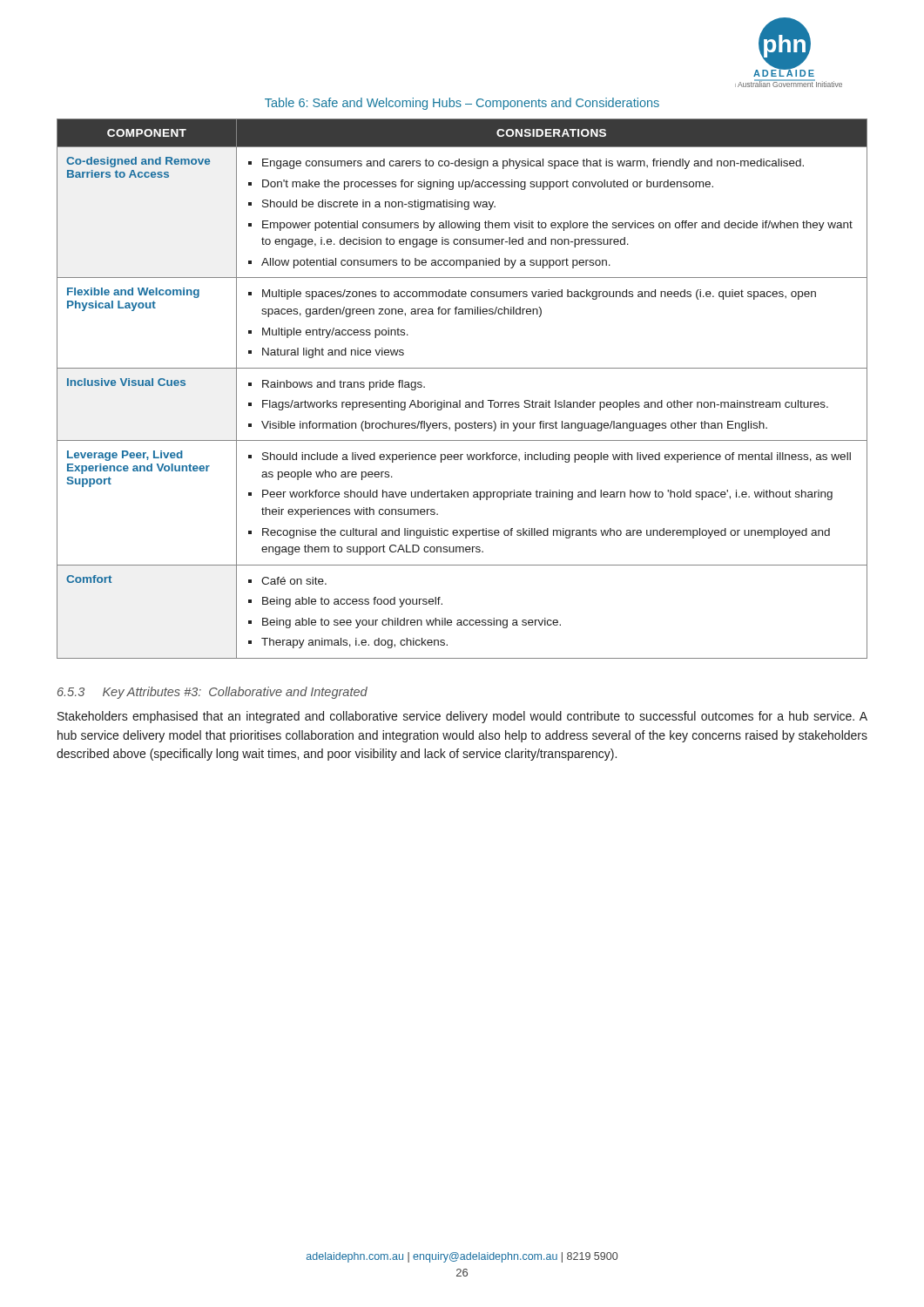Screen dimensions: 1307x924
Task: Point to "6.5.3 Key Attributes #3: Collaborative and Integrated"
Action: [212, 692]
